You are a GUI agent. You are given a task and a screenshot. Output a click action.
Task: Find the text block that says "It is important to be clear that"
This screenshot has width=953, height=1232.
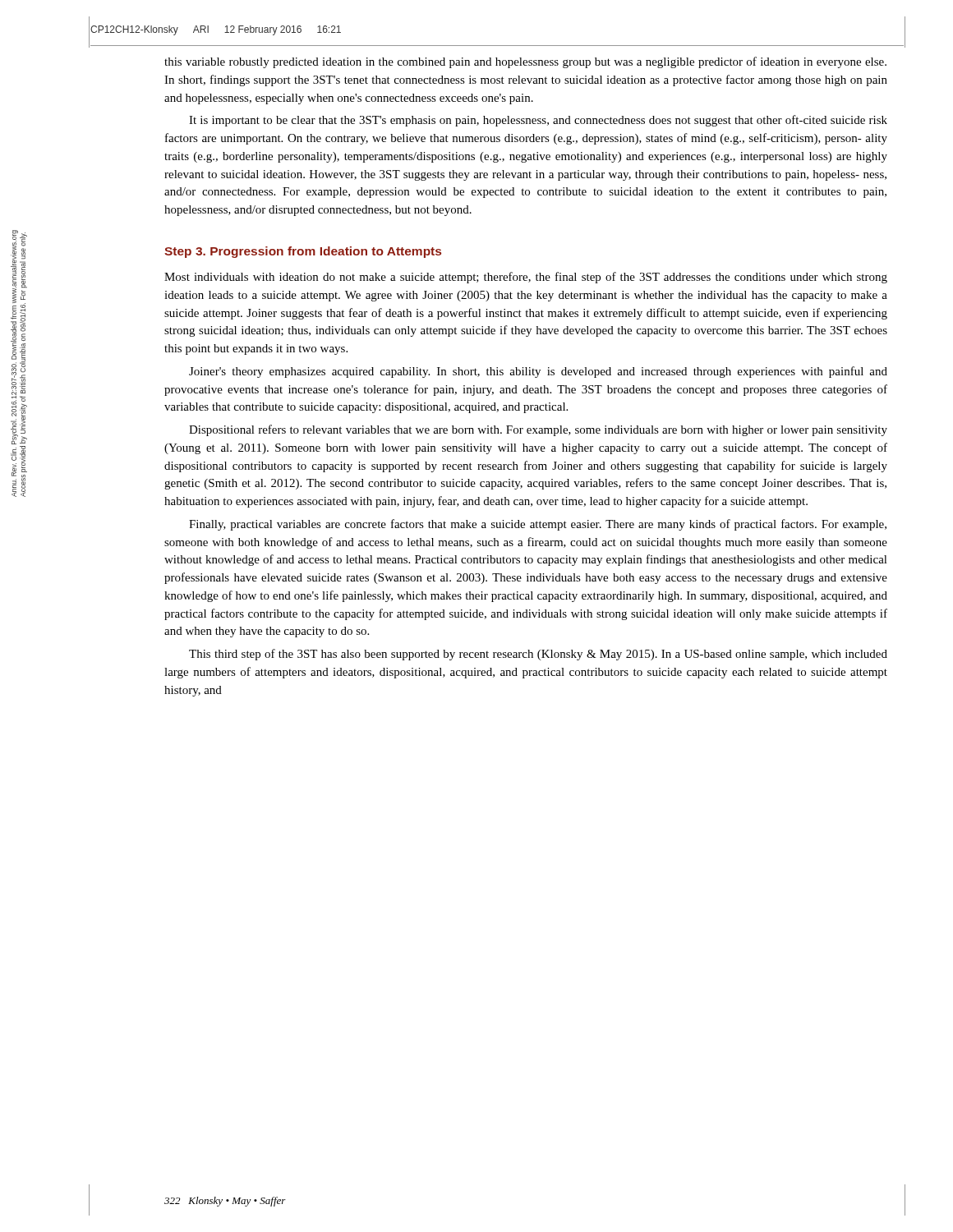click(526, 165)
